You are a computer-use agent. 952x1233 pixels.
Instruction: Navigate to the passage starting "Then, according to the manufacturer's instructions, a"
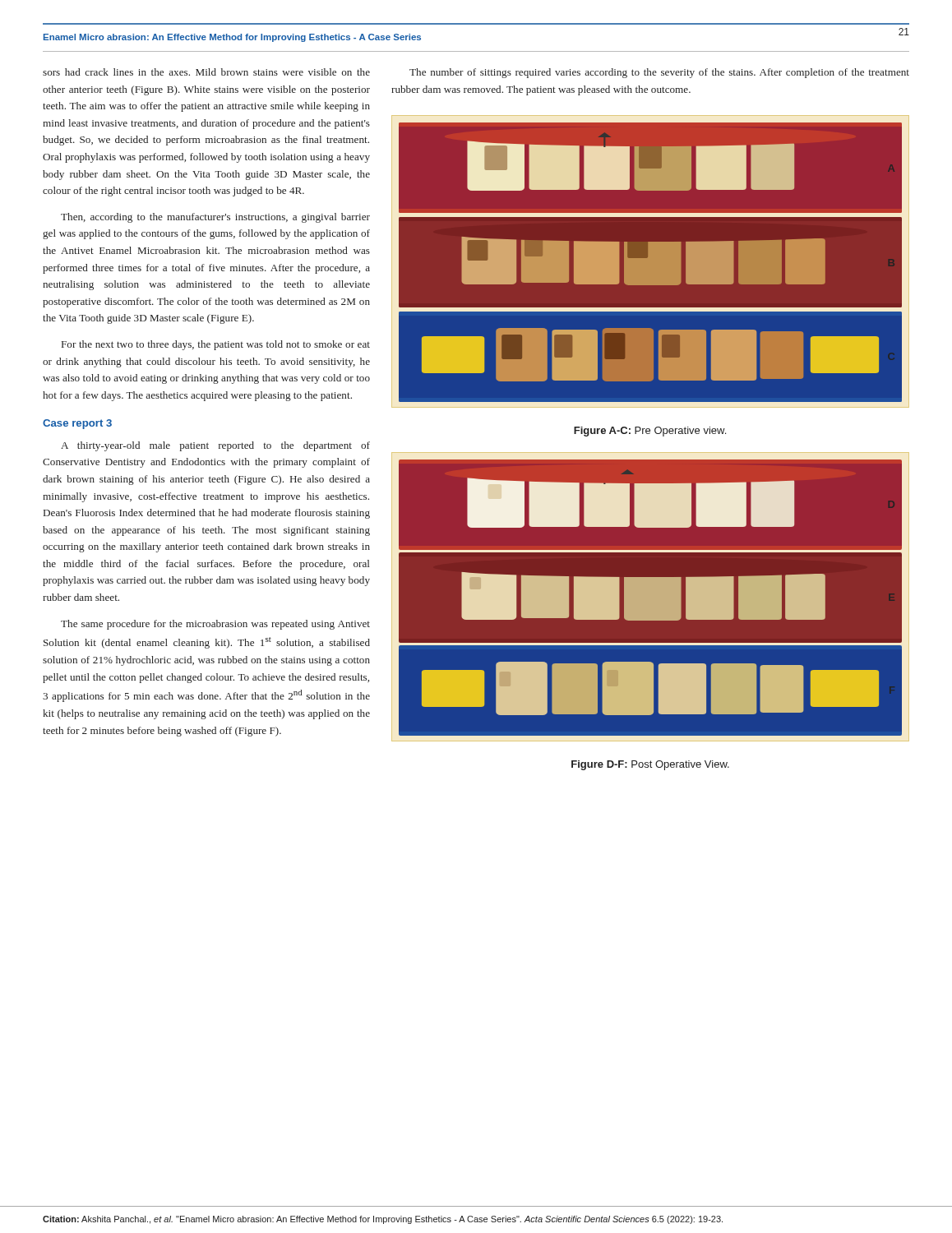click(206, 268)
